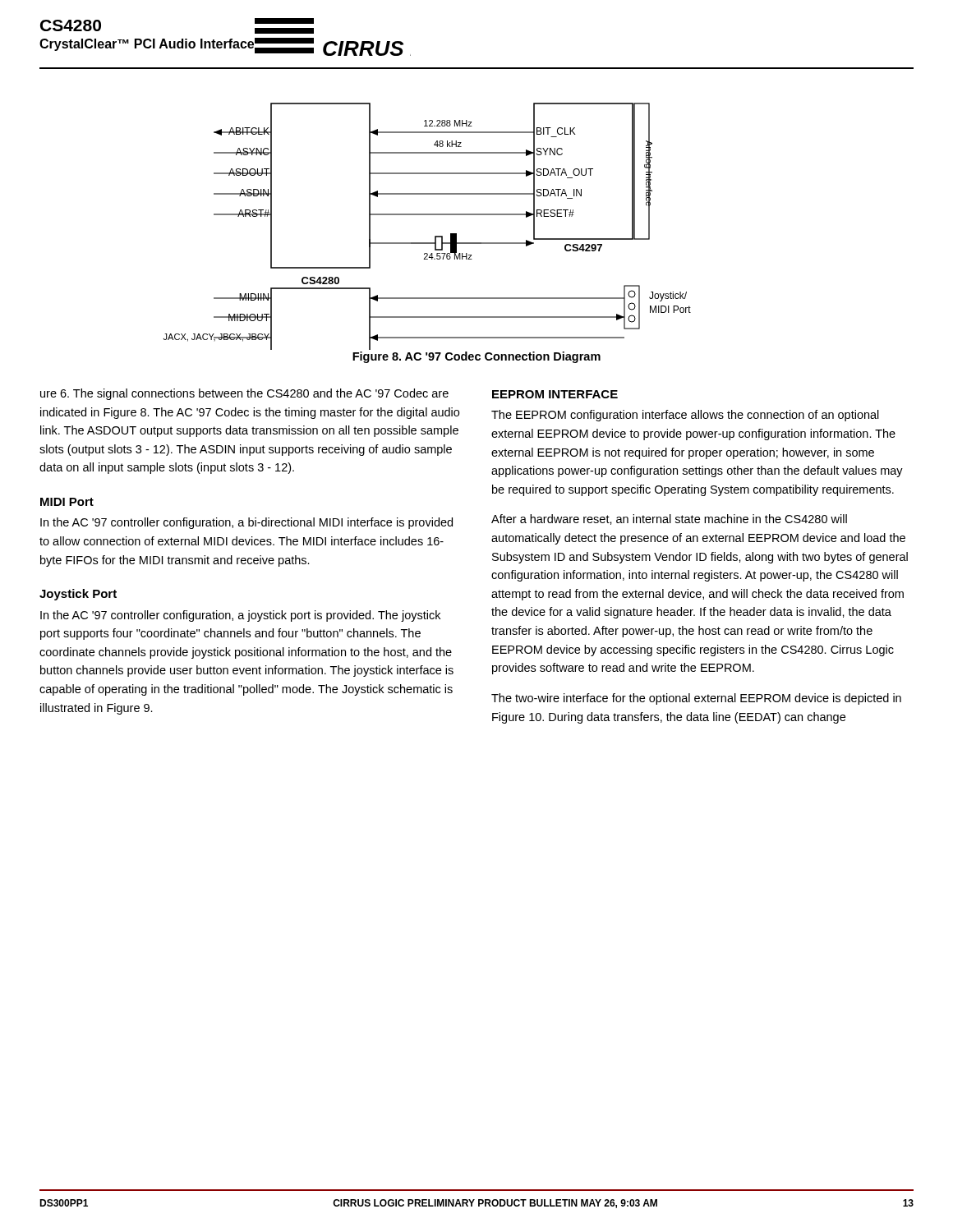The image size is (953, 1232).
Task: Select the passage starting "After a hardware reset, an"
Action: click(x=700, y=594)
